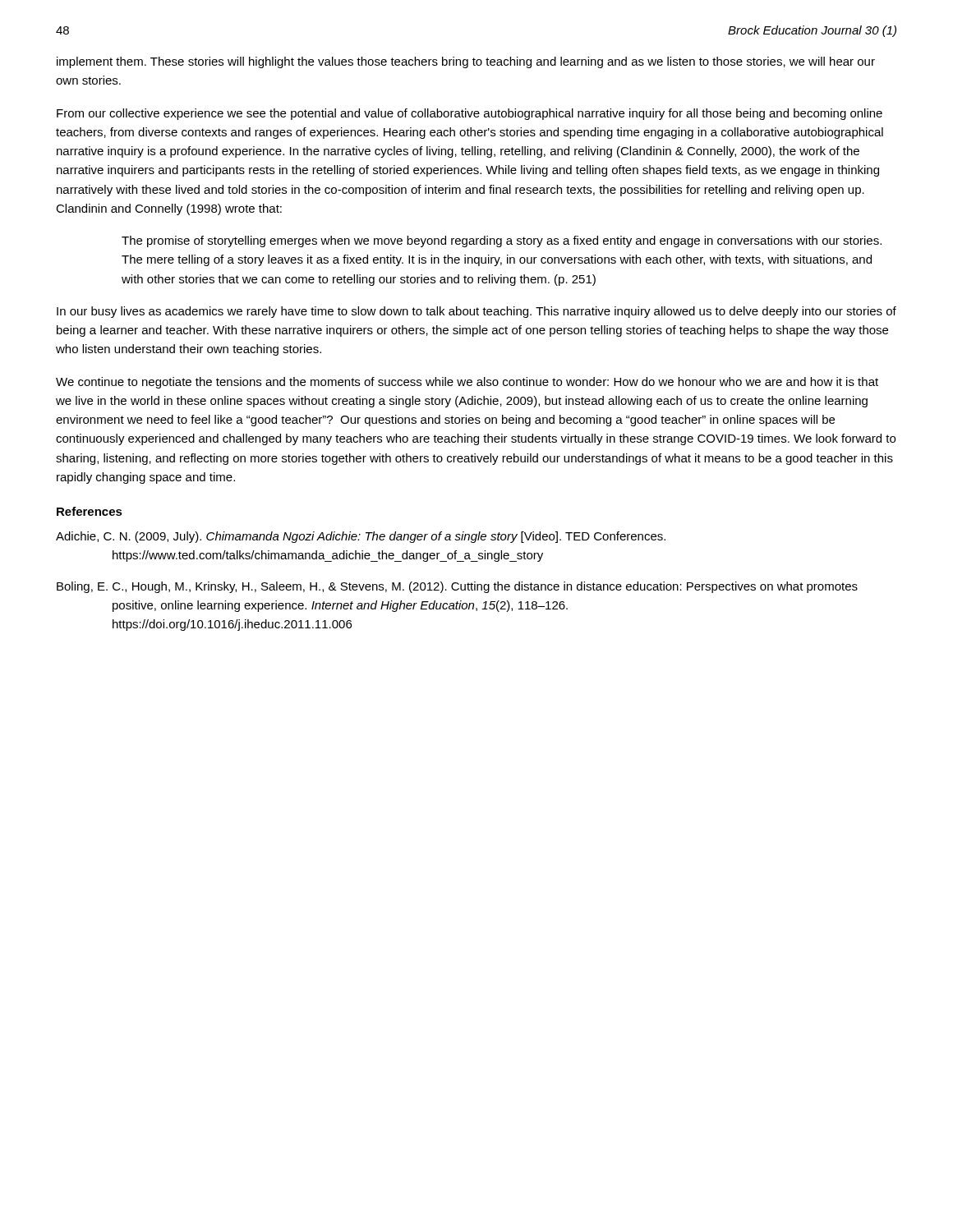This screenshot has height=1232, width=953.
Task: Locate the block of text that opens with "Adichie, C. N."
Action: click(x=361, y=545)
